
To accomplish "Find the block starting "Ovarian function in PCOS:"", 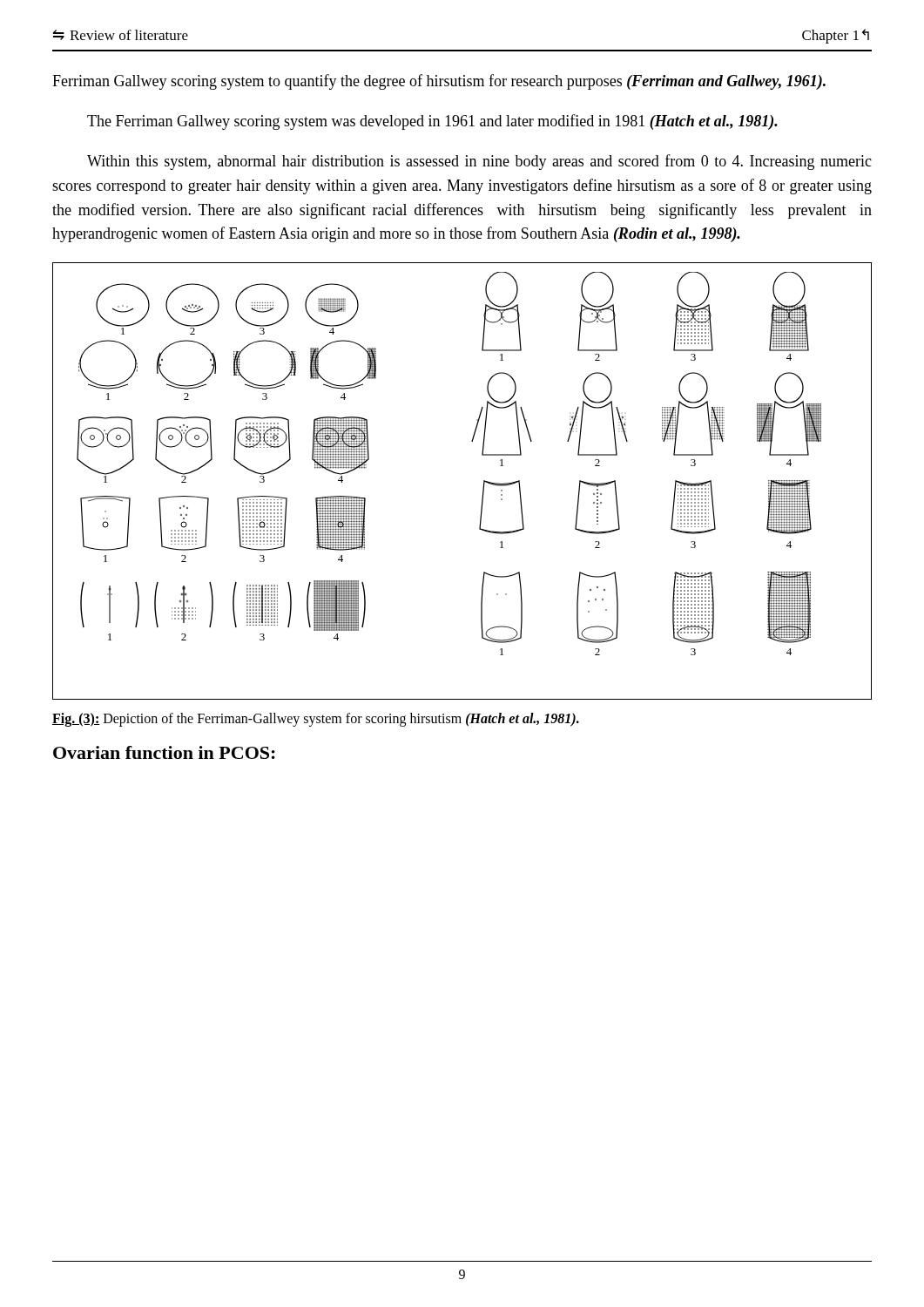I will click(x=164, y=752).
